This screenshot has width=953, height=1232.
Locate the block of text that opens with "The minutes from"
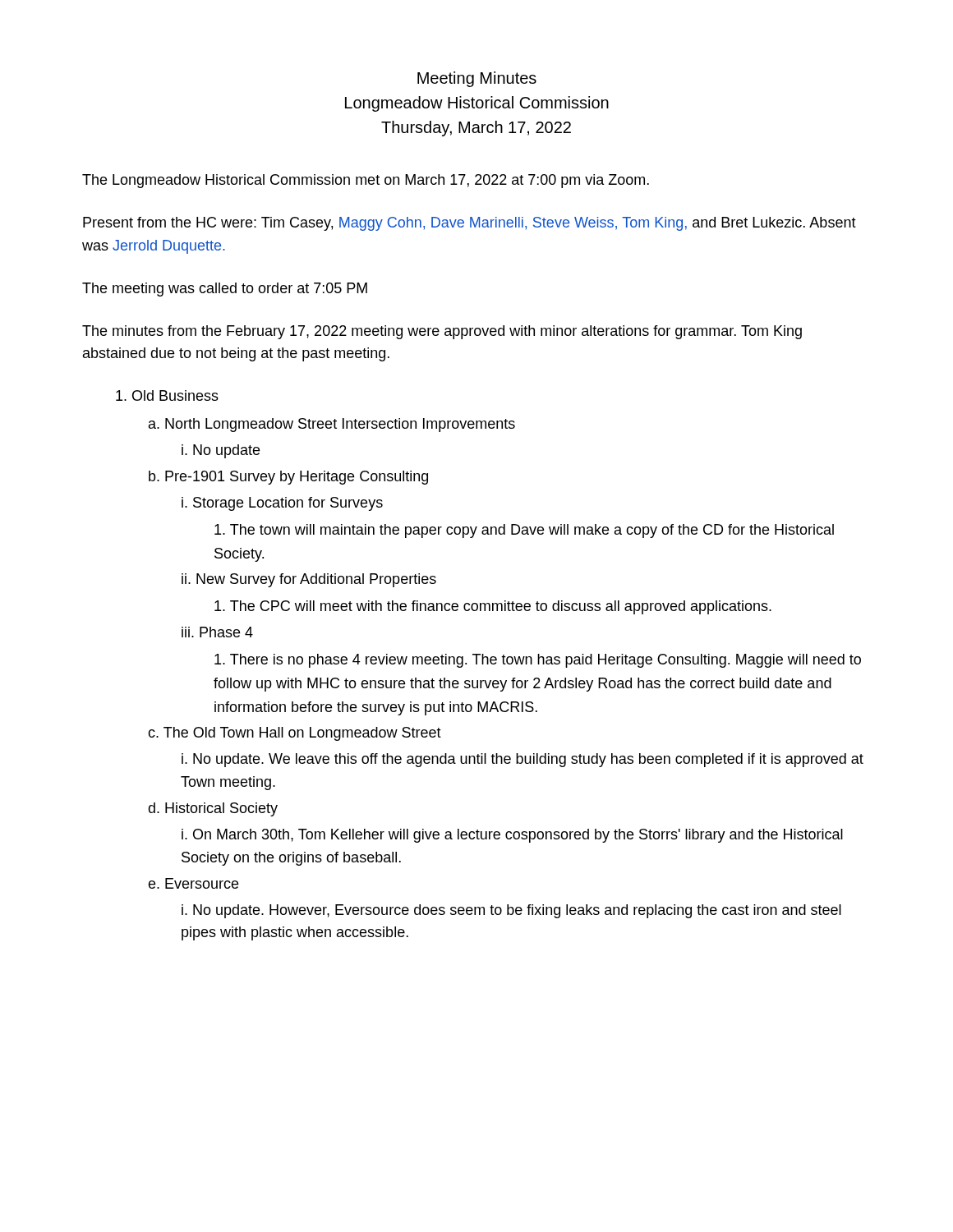pyautogui.click(x=442, y=342)
